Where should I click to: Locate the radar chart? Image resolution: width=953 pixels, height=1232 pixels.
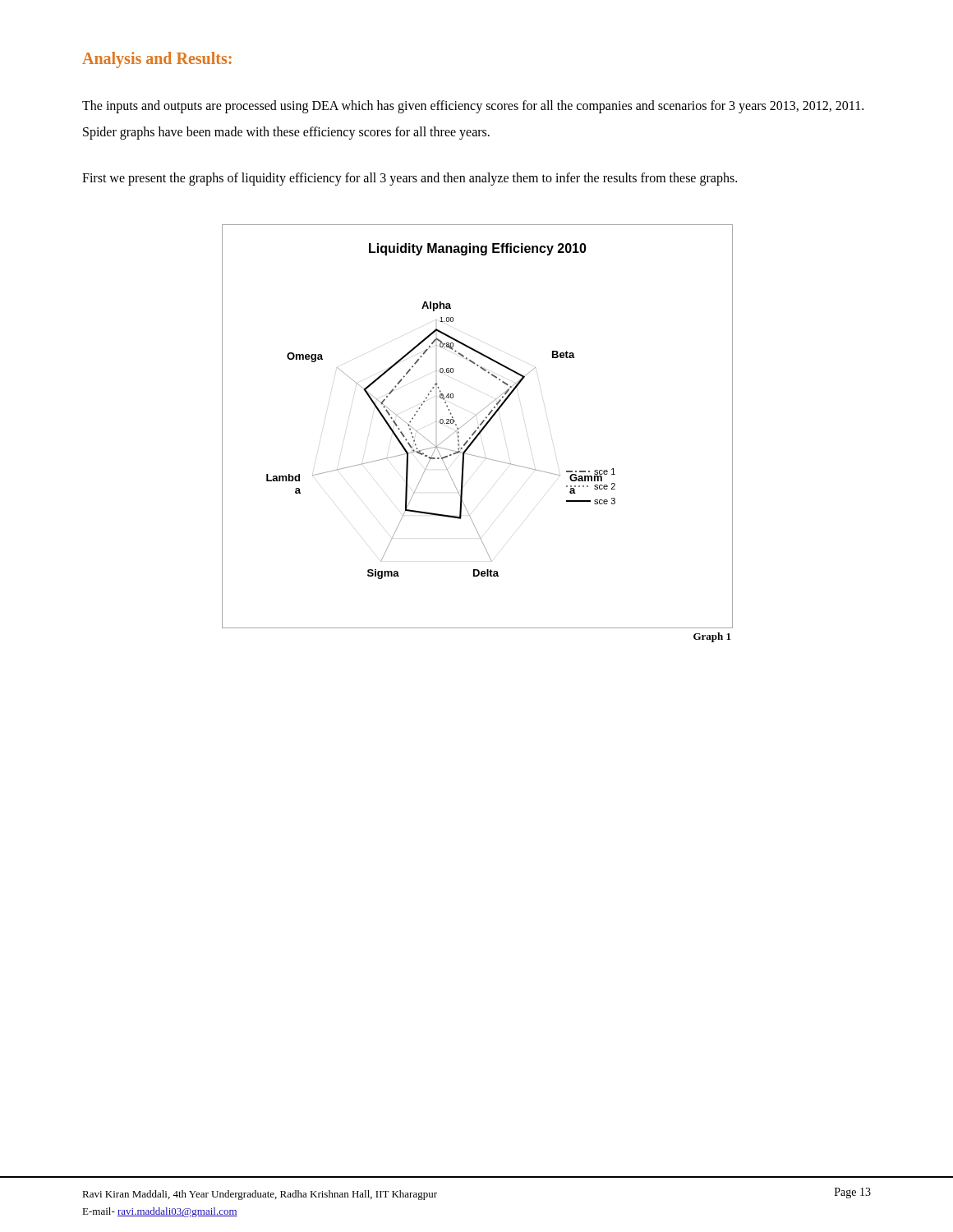click(x=476, y=426)
